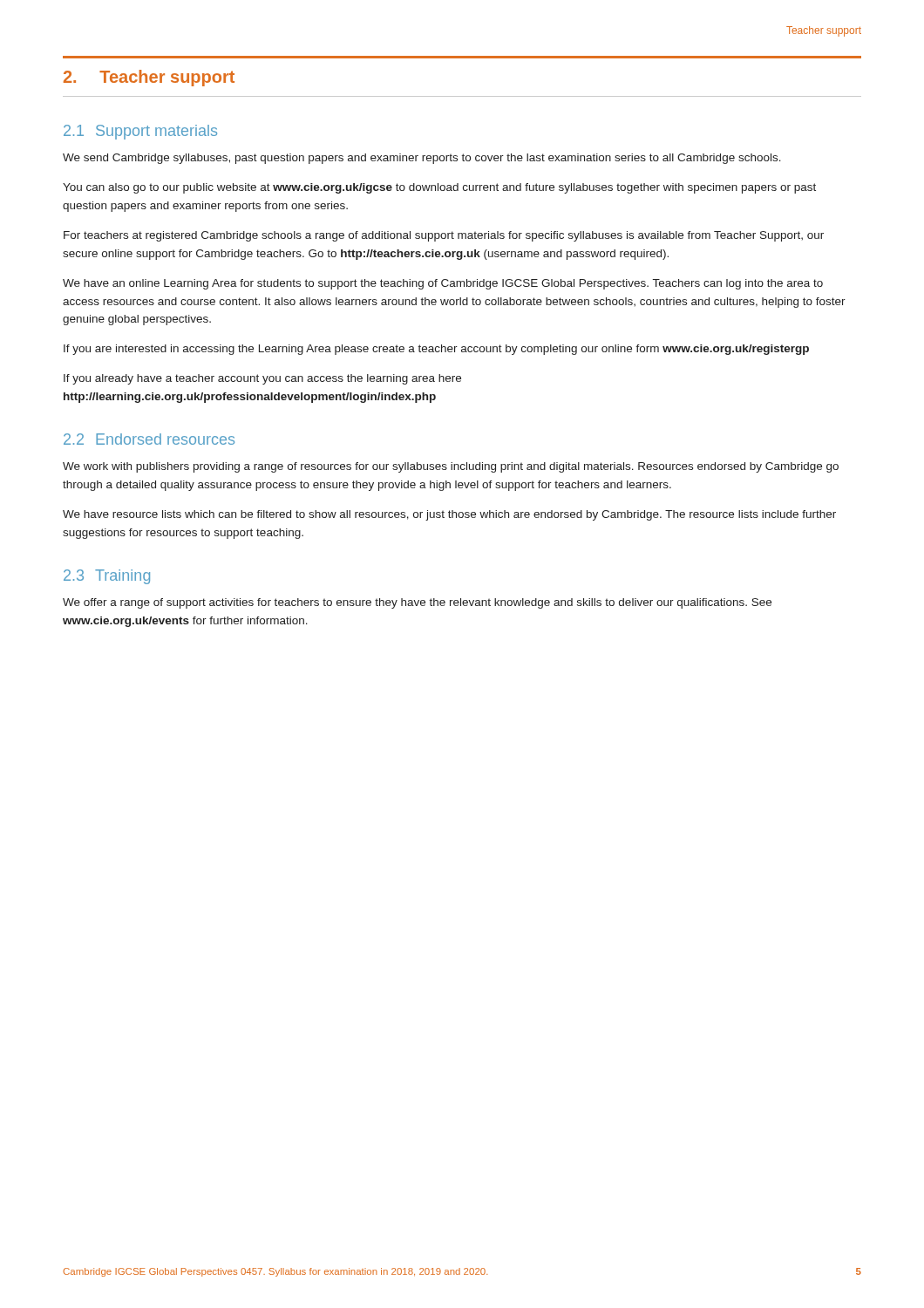Select the text block that reads "We have an"
924x1308 pixels.
pos(454,301)
